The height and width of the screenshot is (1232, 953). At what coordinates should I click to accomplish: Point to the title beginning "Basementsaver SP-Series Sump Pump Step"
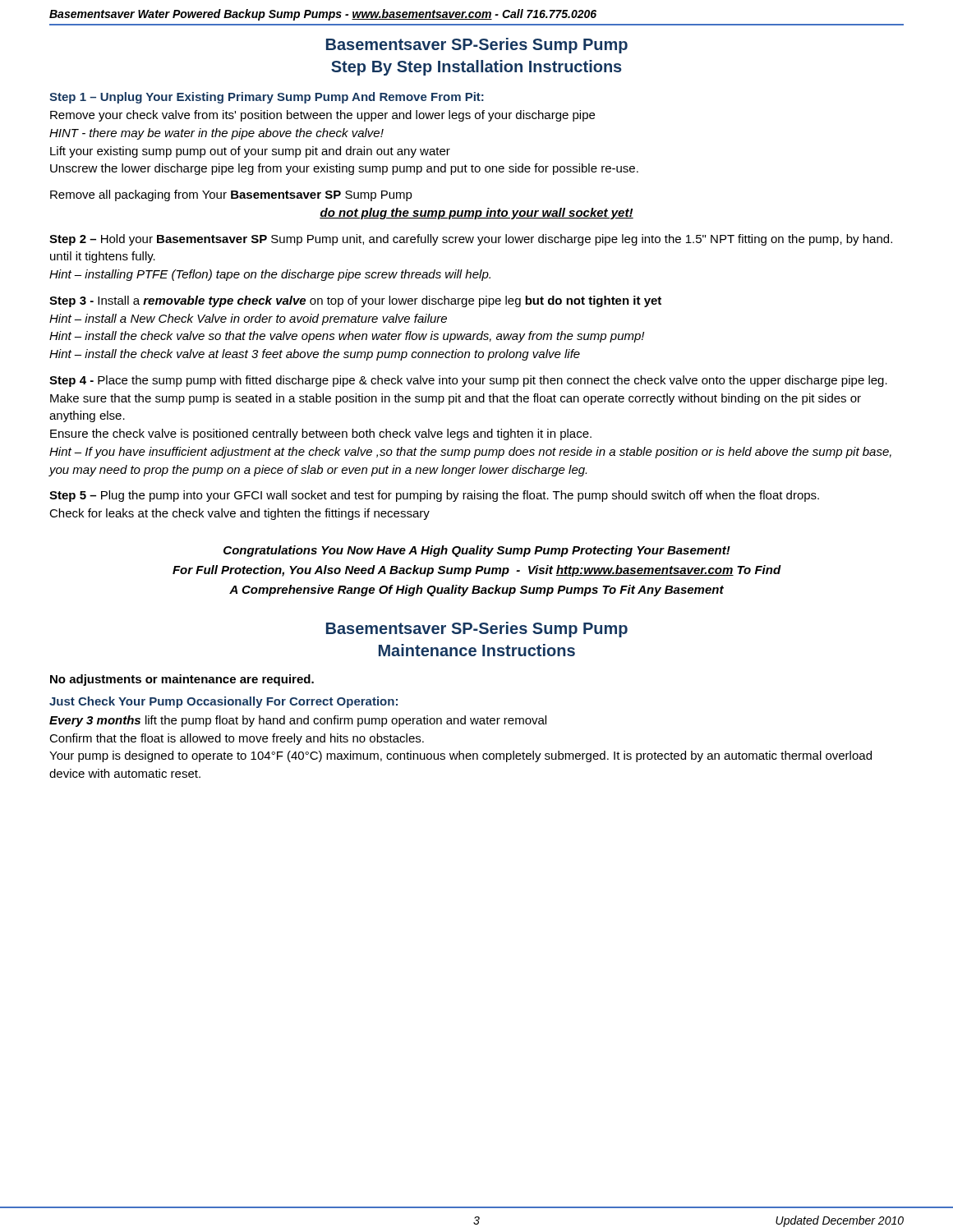click(x=476, y=55)
